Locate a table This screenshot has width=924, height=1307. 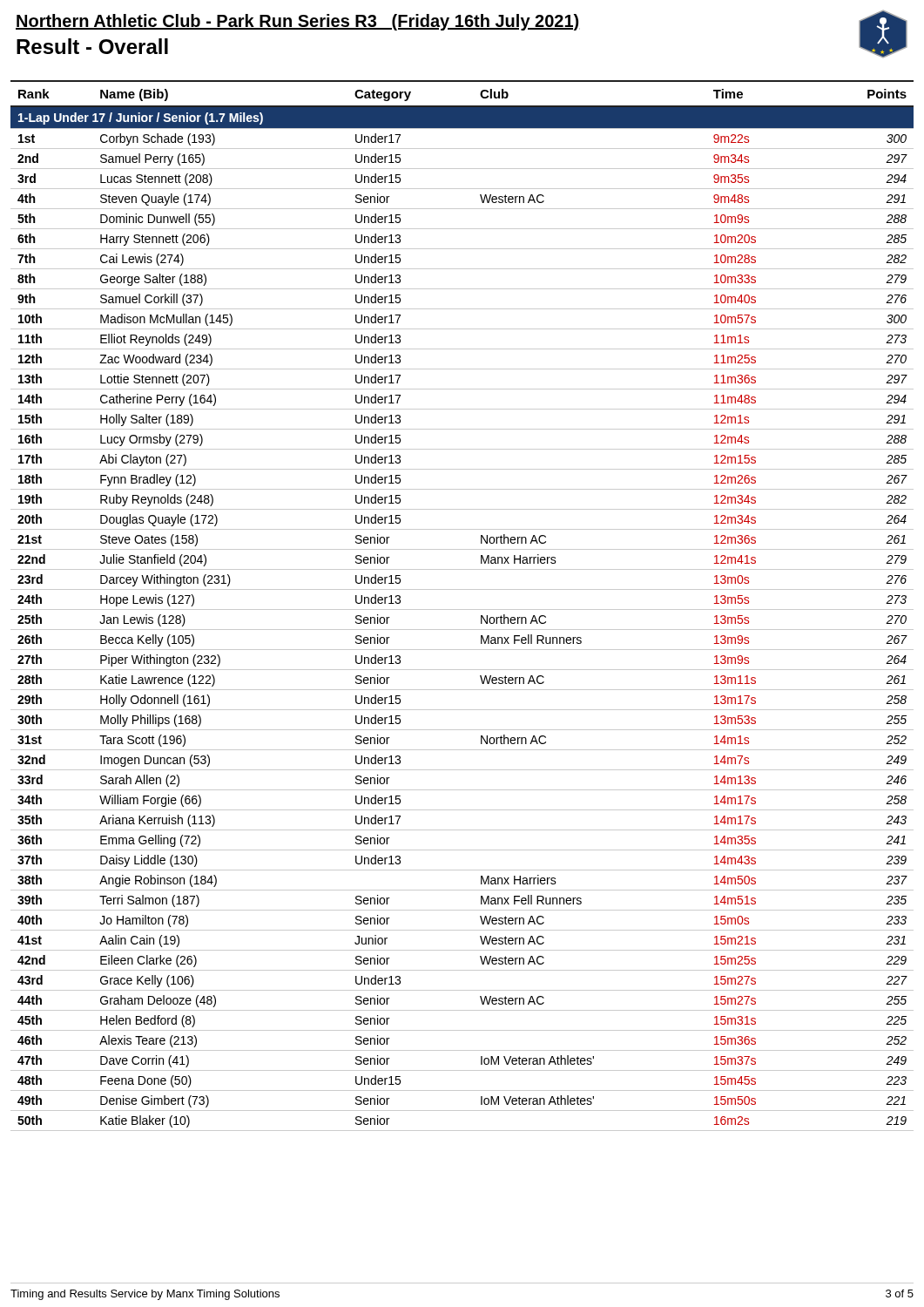[x=462, y=678]
